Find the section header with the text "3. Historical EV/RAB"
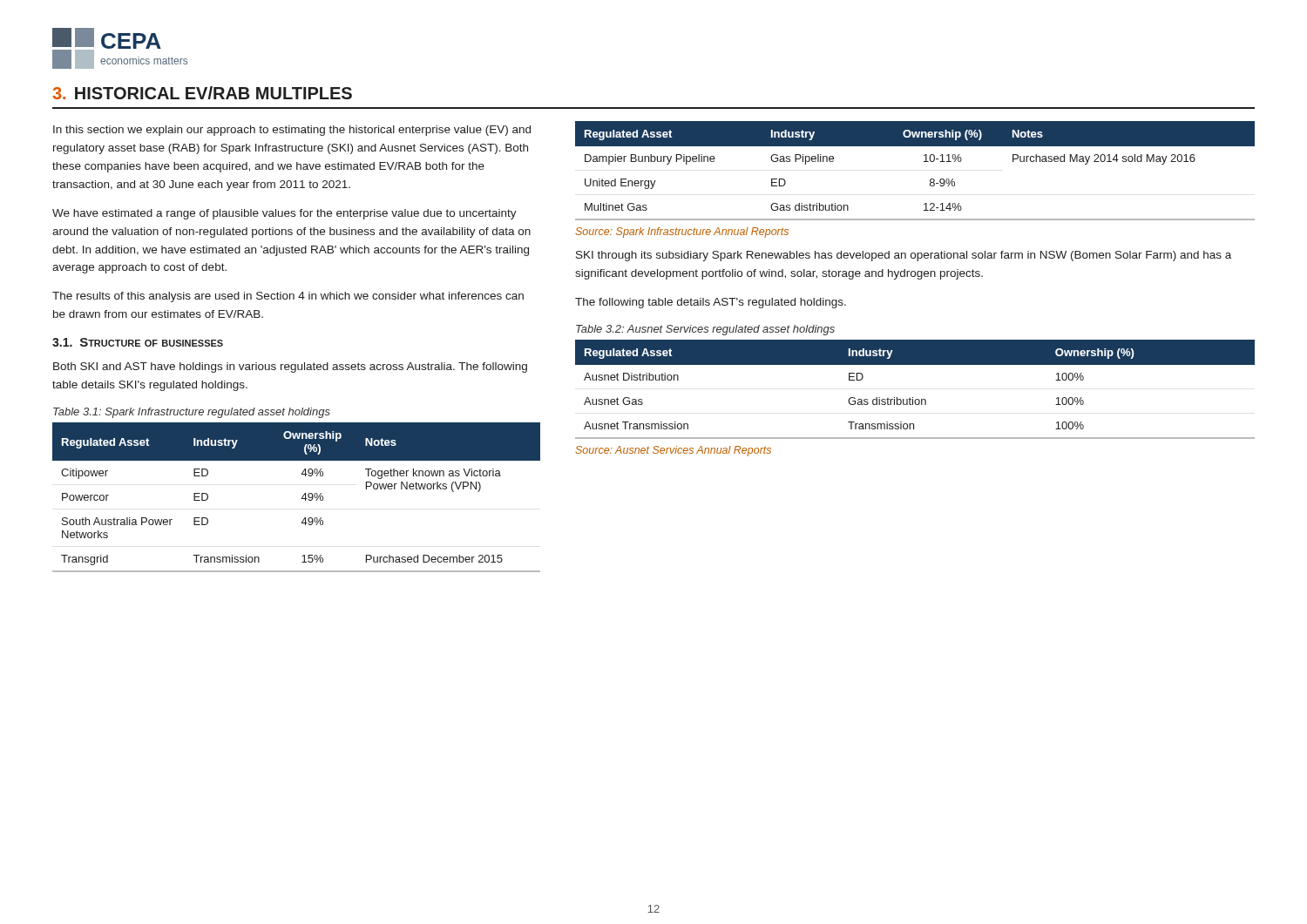1307x924 pixels. 202,94
